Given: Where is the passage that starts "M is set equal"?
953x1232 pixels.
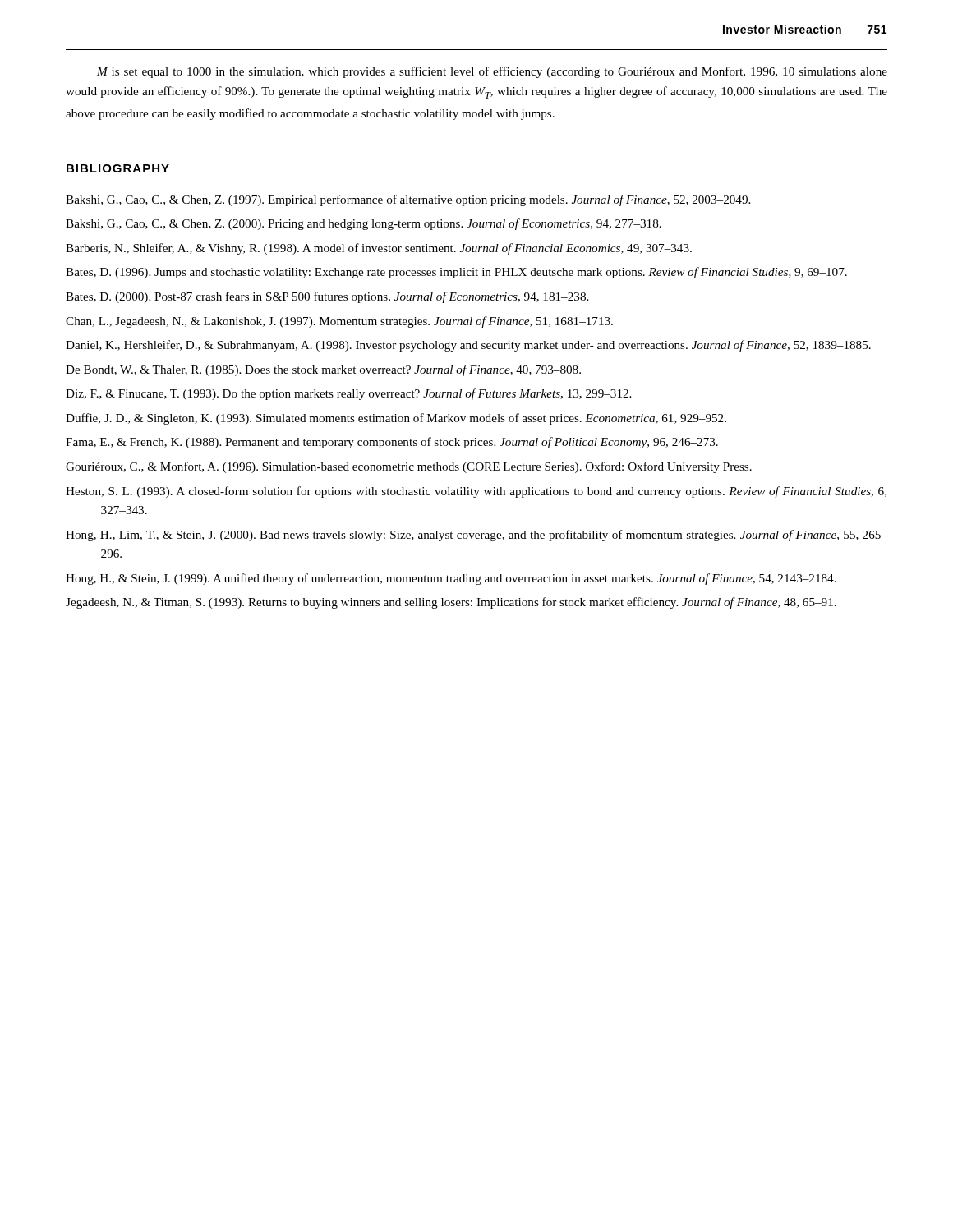Looking at the screenshot, I should coord(476,92).
